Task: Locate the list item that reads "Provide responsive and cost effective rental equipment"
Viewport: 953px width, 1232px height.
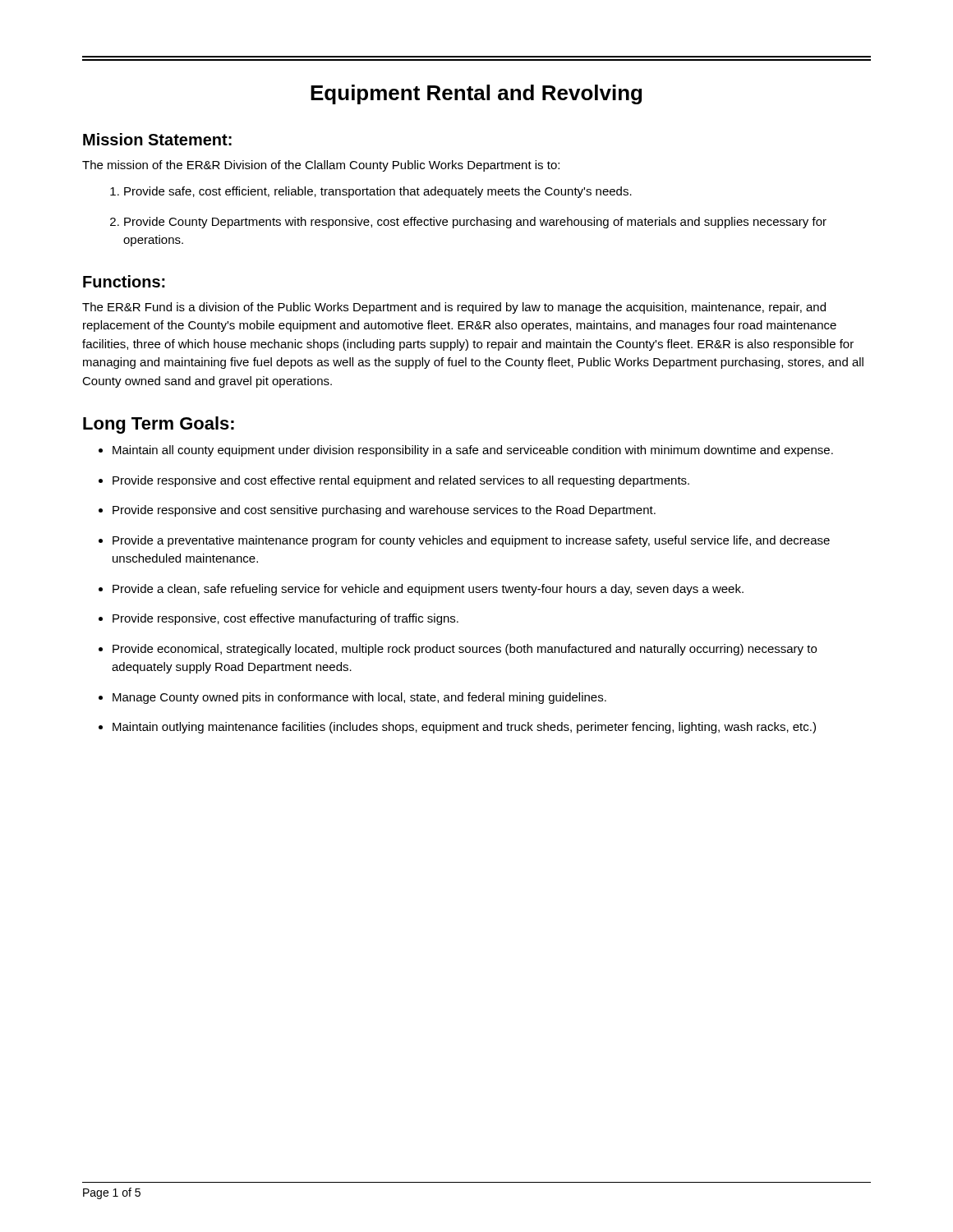Action: pyautogui.click(x=491, y=480)
